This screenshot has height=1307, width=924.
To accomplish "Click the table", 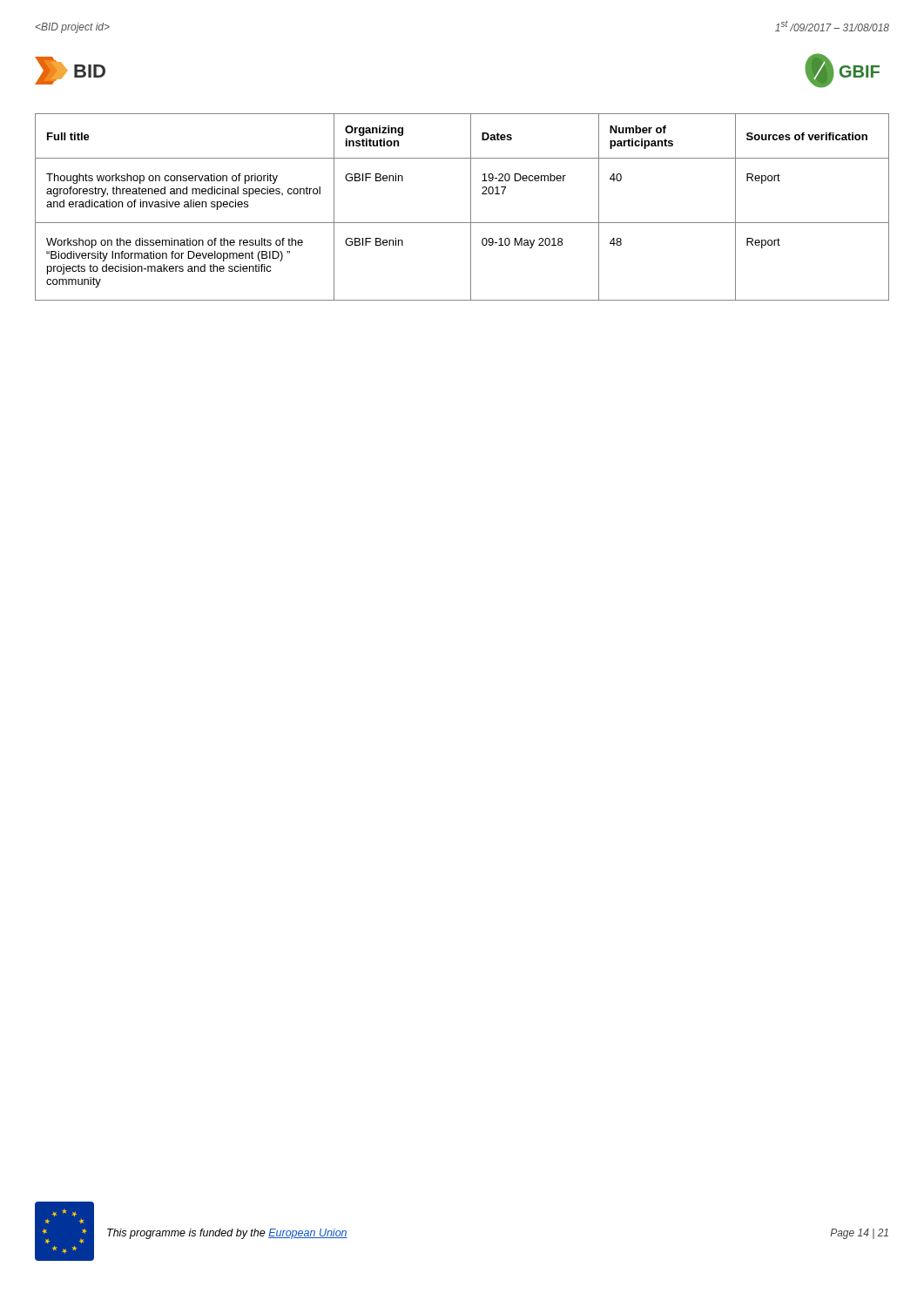I will tap(462, 207).
